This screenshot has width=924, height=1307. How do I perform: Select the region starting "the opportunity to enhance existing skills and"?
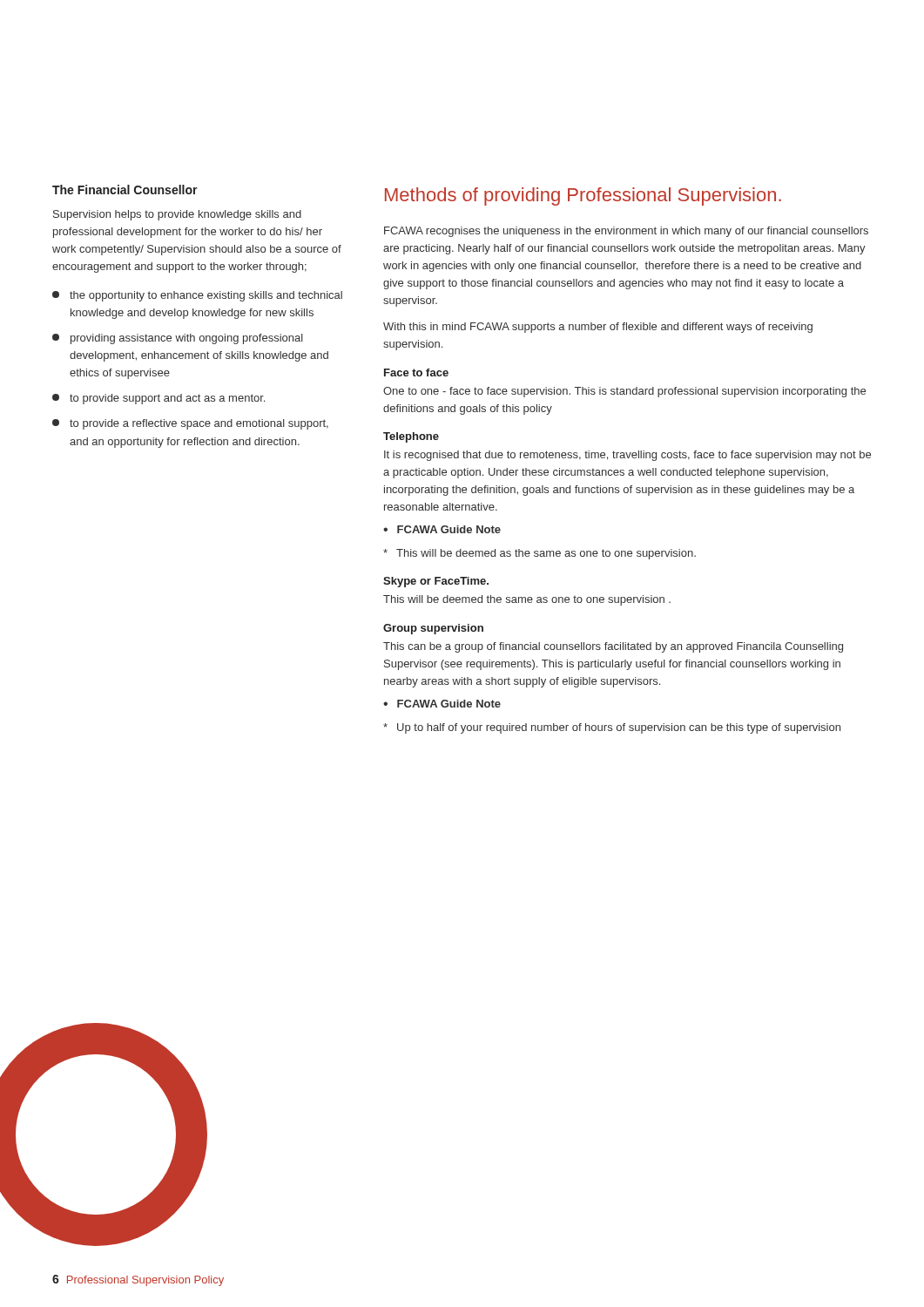click(x=200, y=304)
